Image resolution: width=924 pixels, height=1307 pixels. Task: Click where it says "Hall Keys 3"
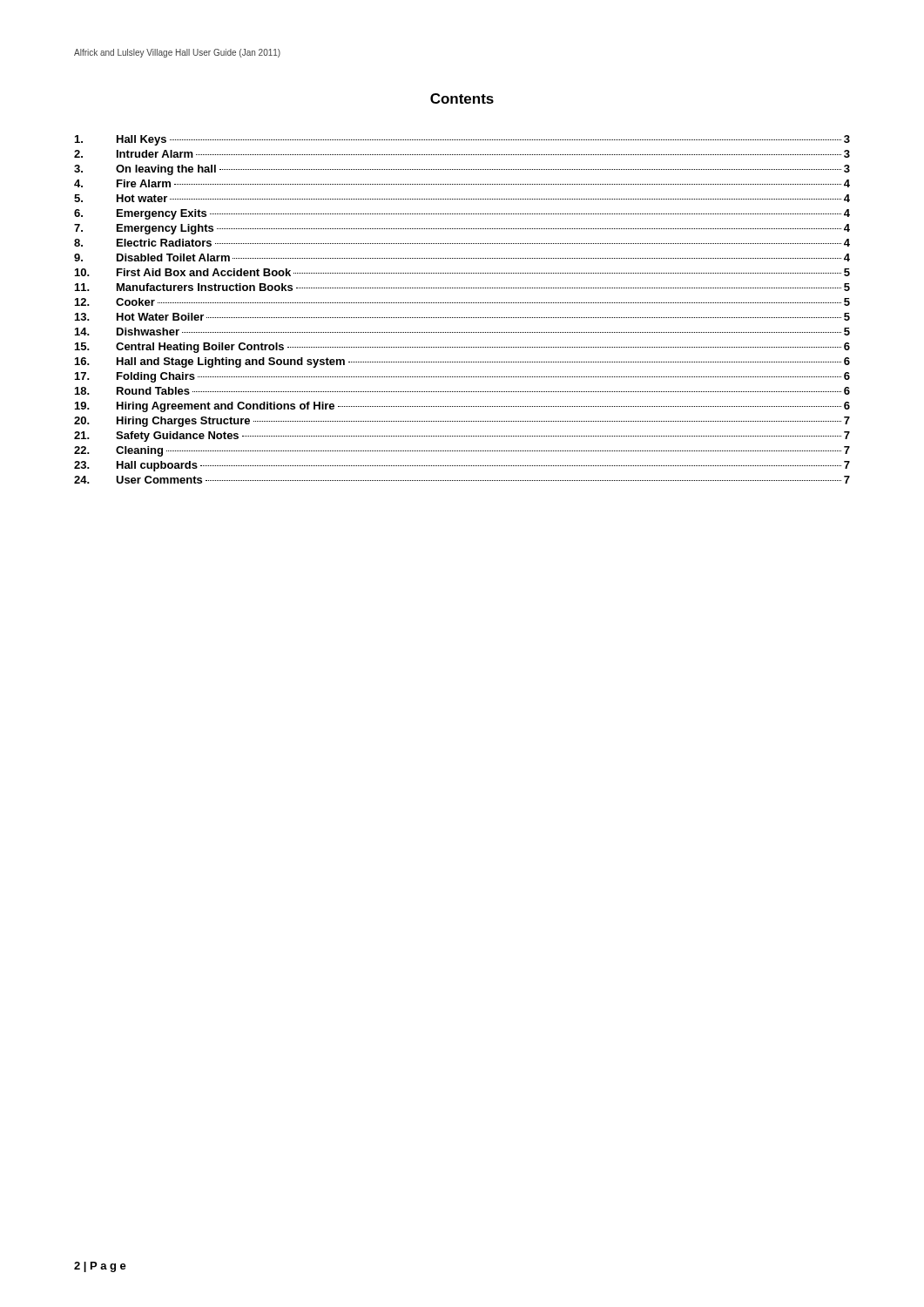(x=462, y=139)
